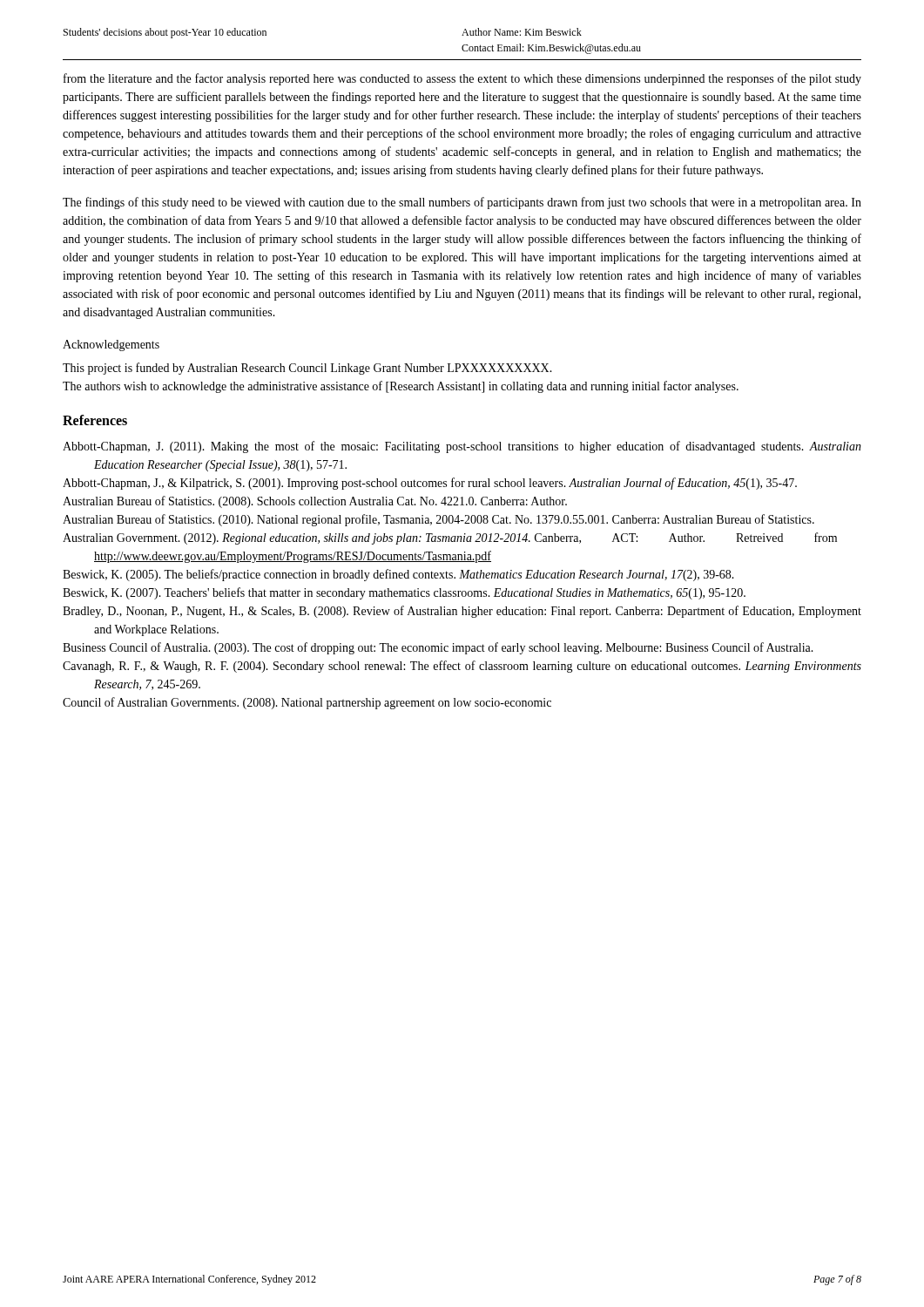Locate the block of text that opens with "Australian Government. (2012). Regional"
This screenshot has height=1307, width=924.
click(450, 547)
